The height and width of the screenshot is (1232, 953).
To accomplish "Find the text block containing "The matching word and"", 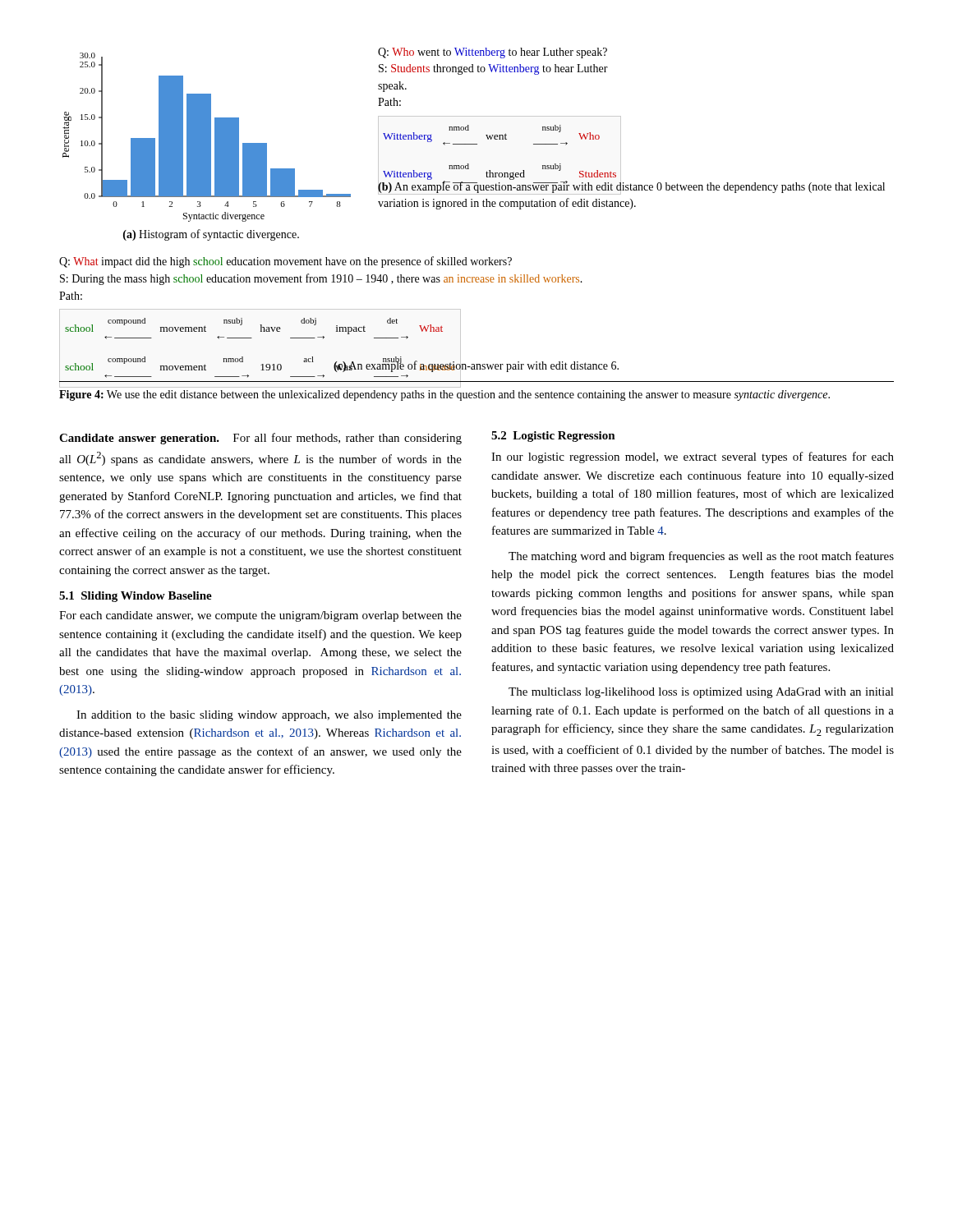I will (x=693, y=611).
